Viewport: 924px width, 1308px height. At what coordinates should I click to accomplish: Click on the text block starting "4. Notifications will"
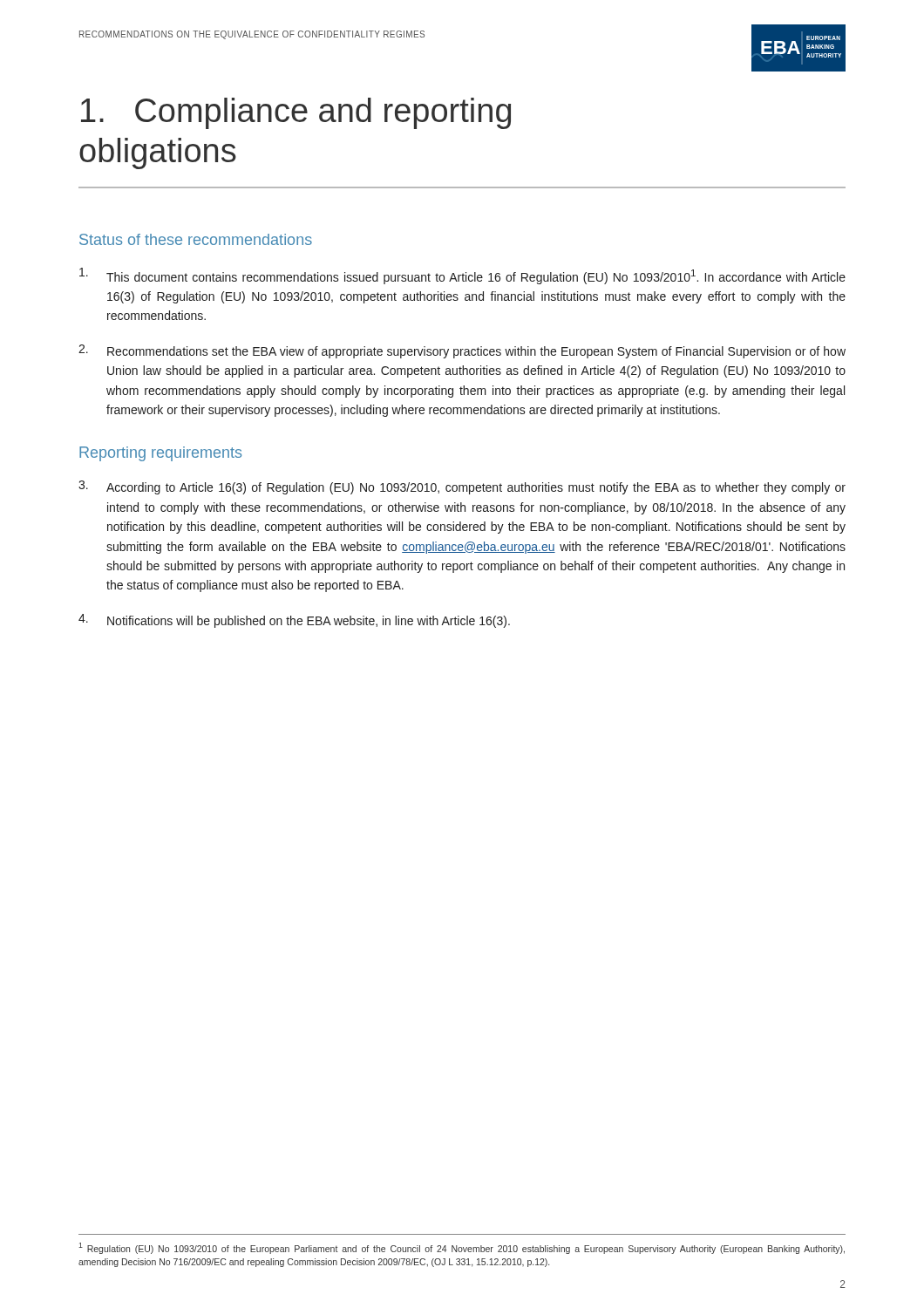tap(462, 621)
